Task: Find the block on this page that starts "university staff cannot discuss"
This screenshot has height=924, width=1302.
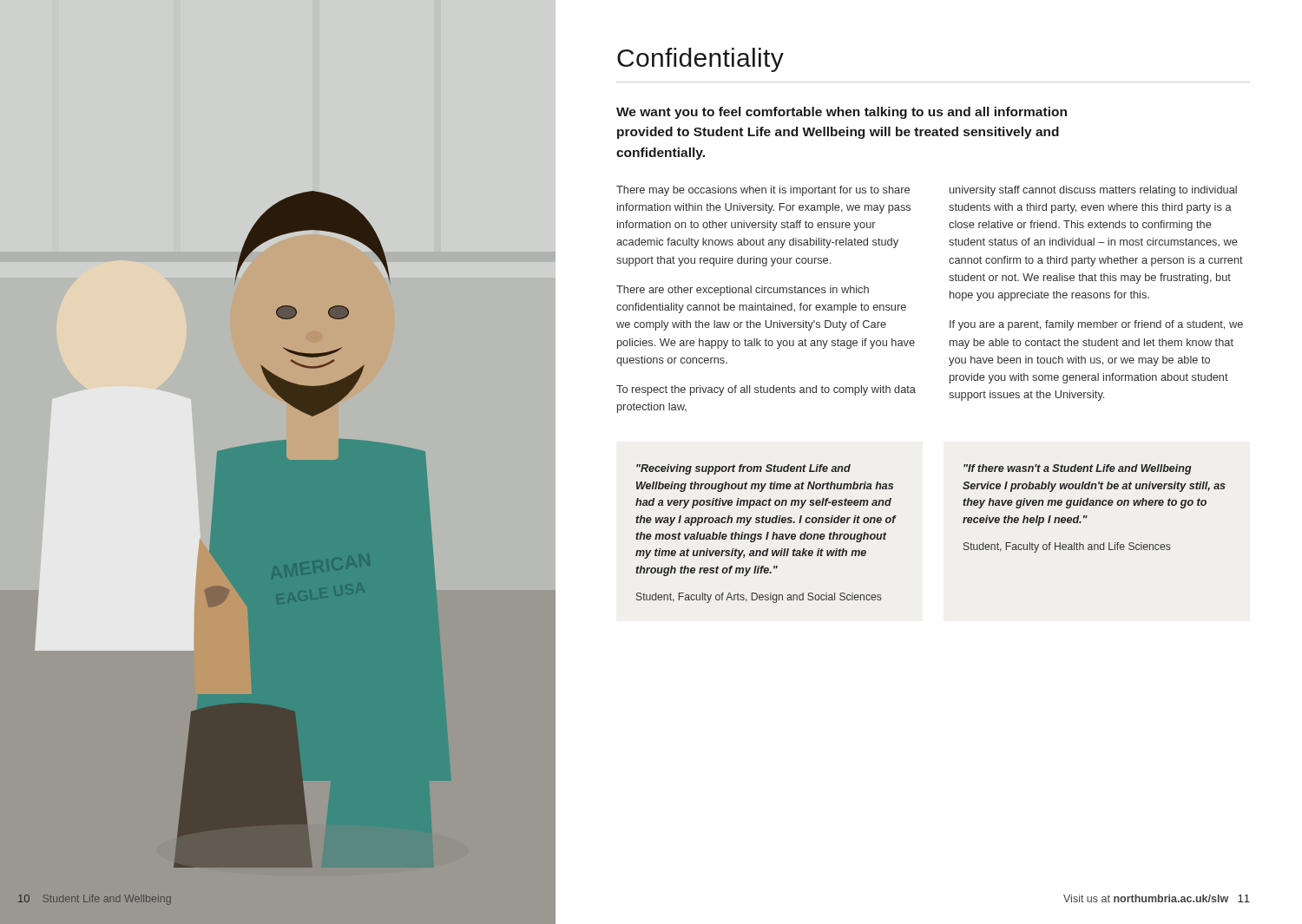Action: pos(1099,292)
